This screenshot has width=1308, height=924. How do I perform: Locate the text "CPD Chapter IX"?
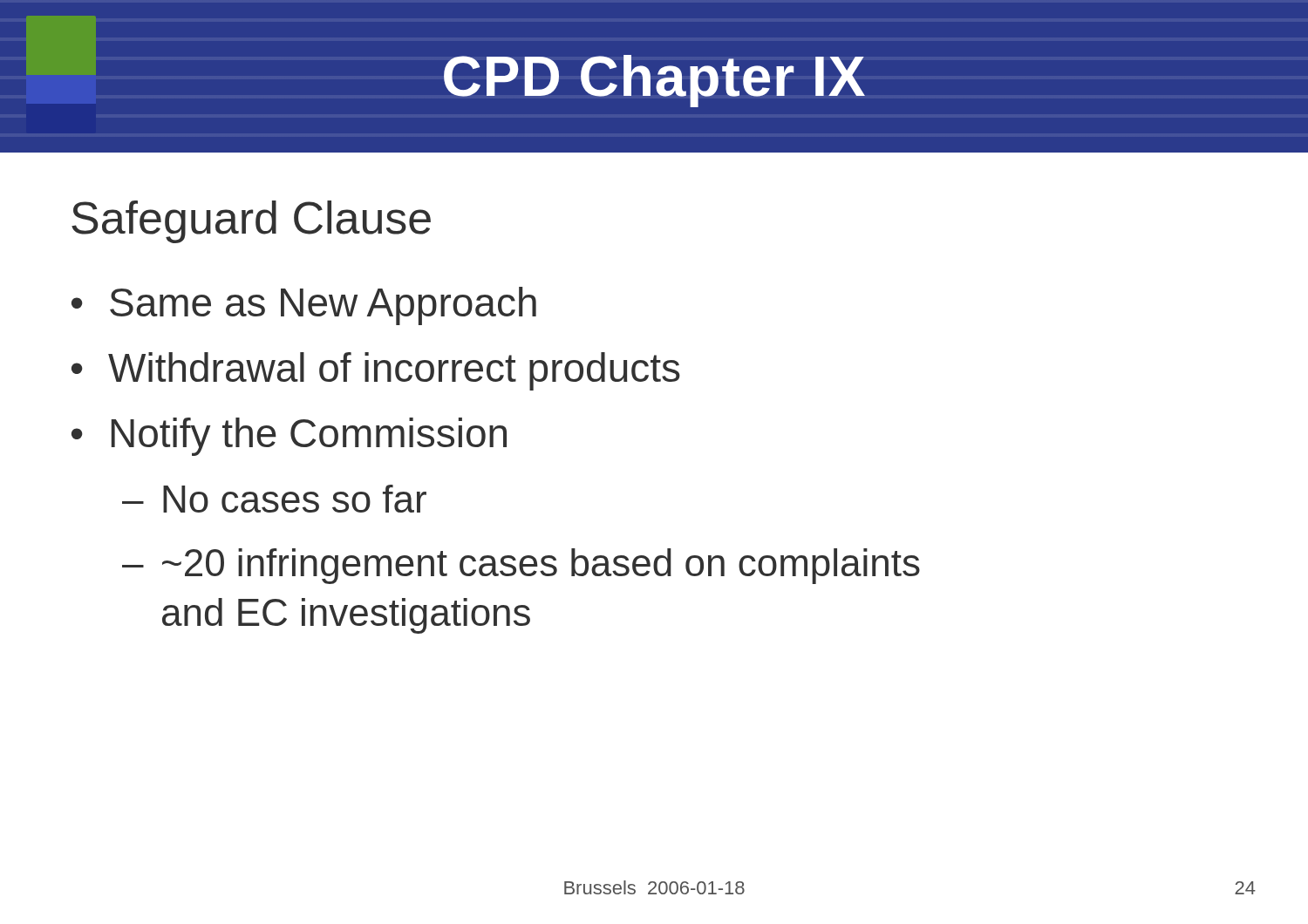(x=654, y=76)
